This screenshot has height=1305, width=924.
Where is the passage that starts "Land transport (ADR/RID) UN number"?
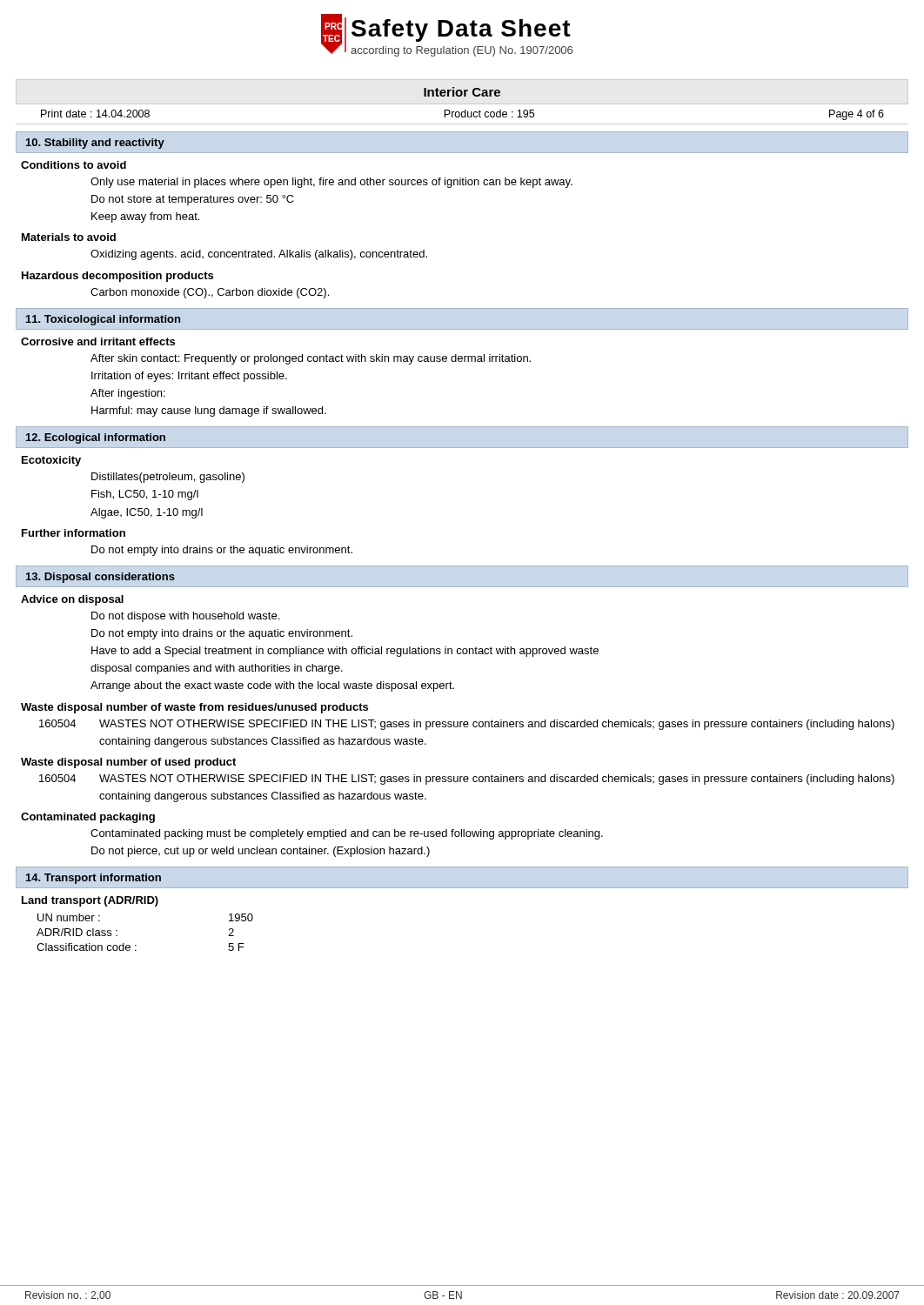coord(90,901)
